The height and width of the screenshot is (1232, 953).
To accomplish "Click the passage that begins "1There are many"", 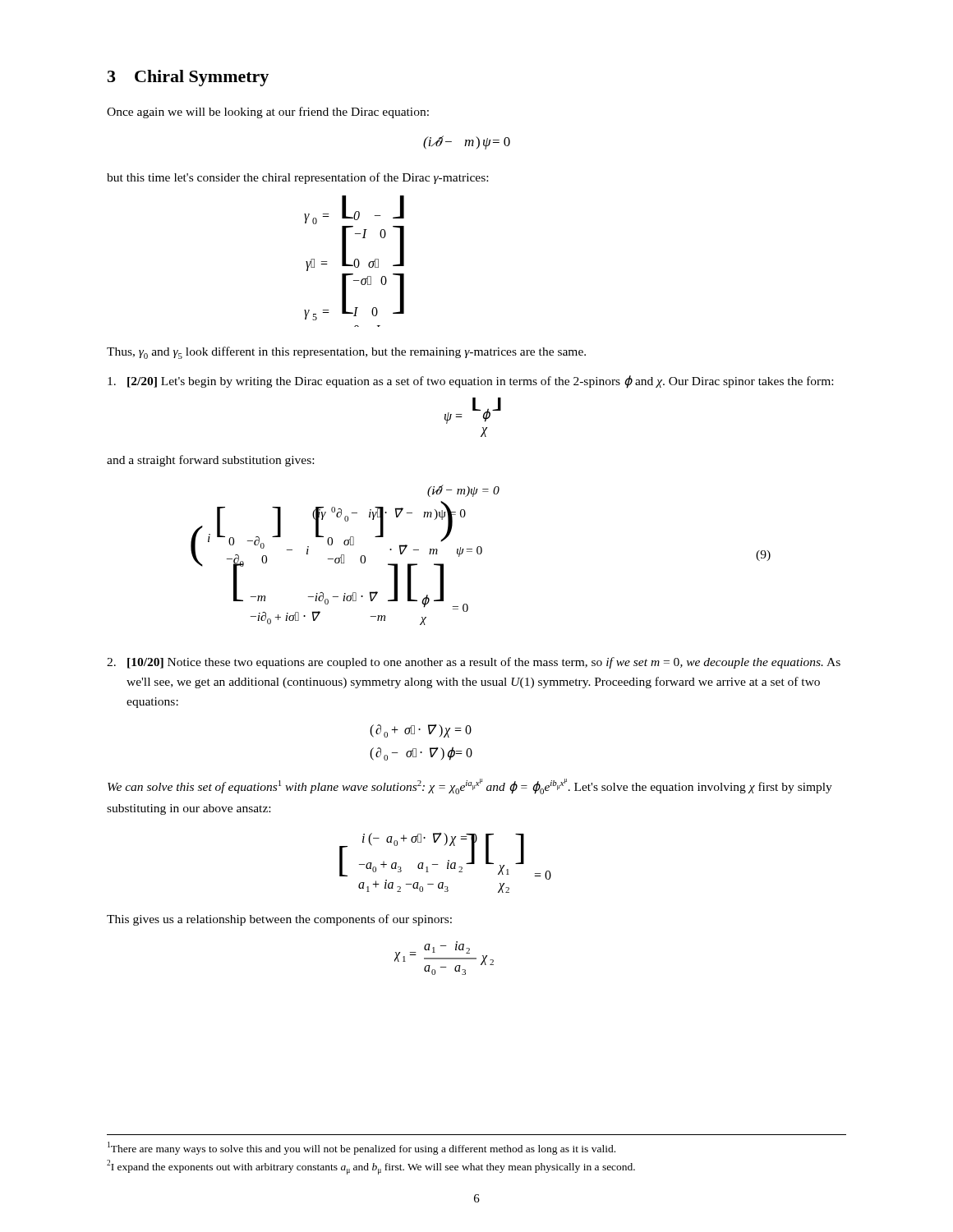I will 371,1158.
